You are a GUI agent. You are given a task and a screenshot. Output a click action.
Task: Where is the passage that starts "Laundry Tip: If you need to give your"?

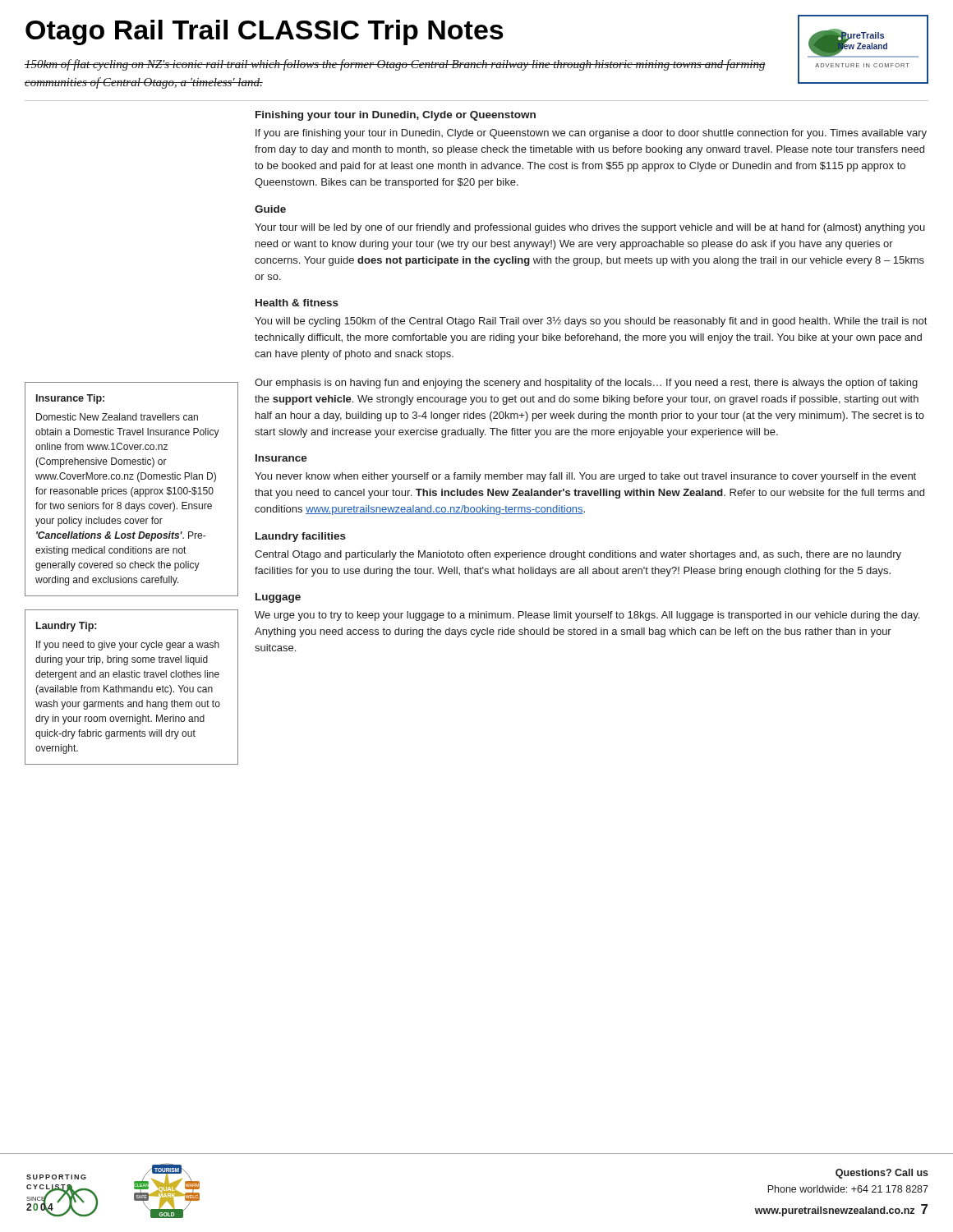[x=131, y=686]
